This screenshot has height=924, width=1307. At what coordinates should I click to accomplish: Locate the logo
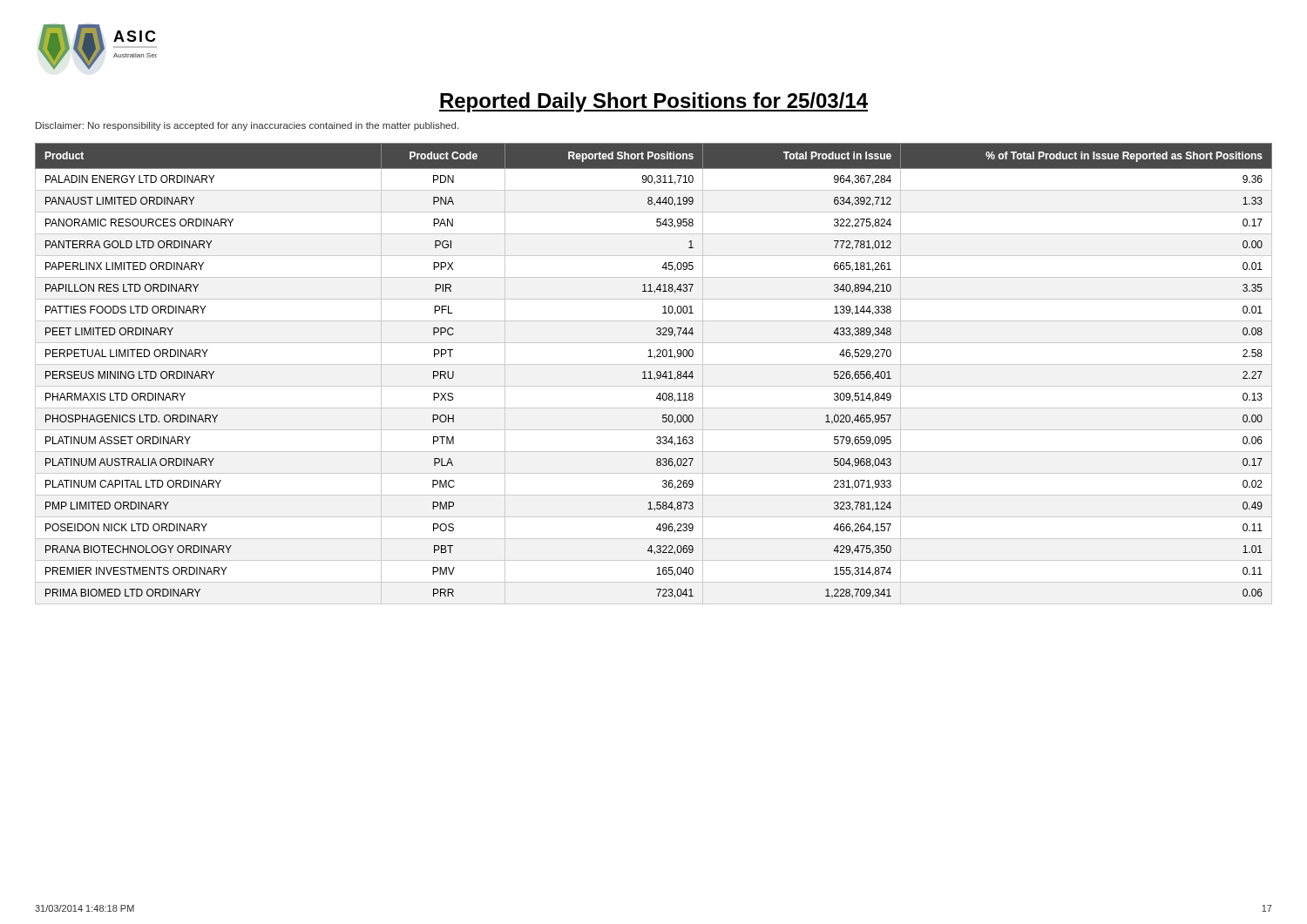point(654,40)
